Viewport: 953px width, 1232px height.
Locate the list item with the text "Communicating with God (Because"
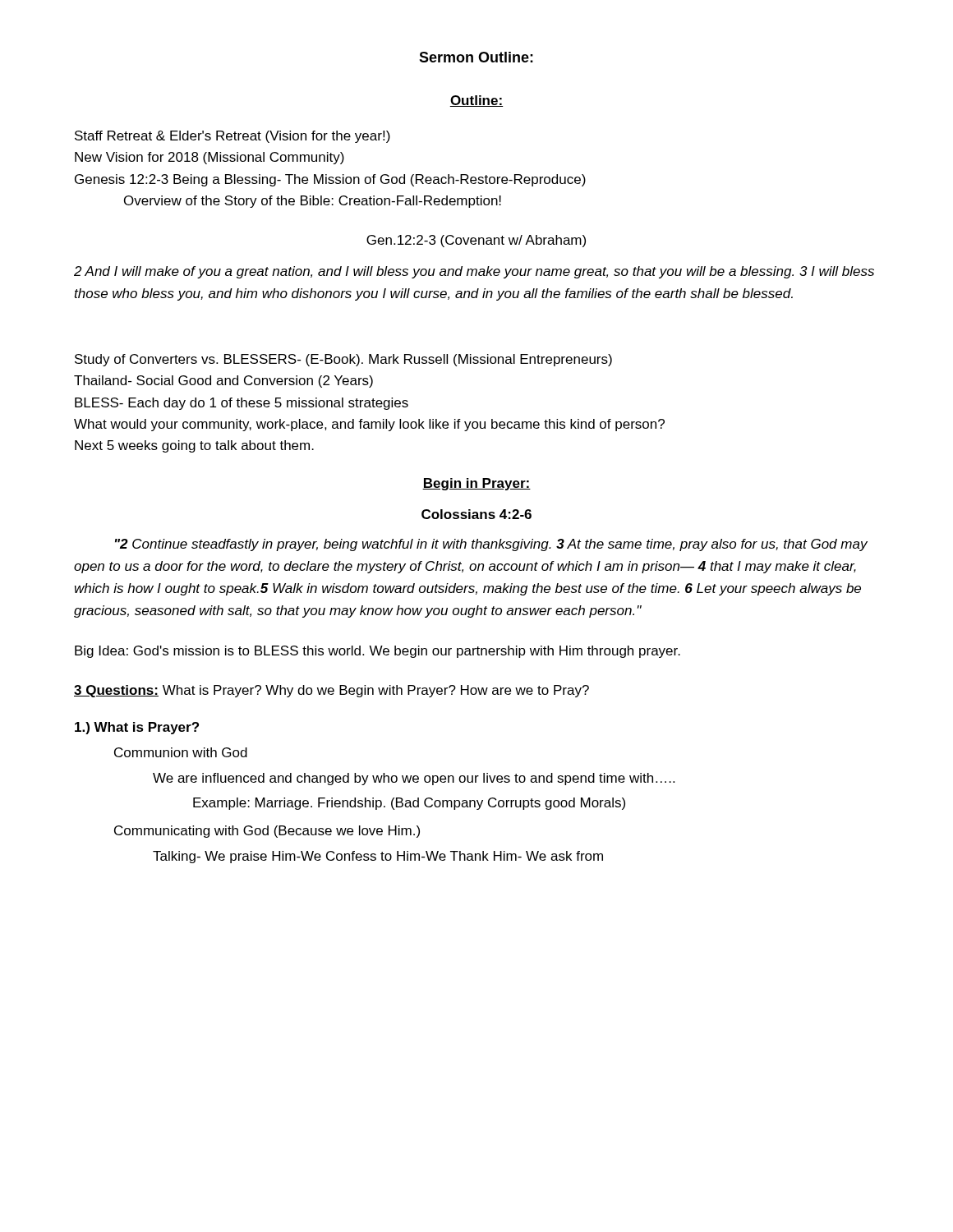pos(267,831)
